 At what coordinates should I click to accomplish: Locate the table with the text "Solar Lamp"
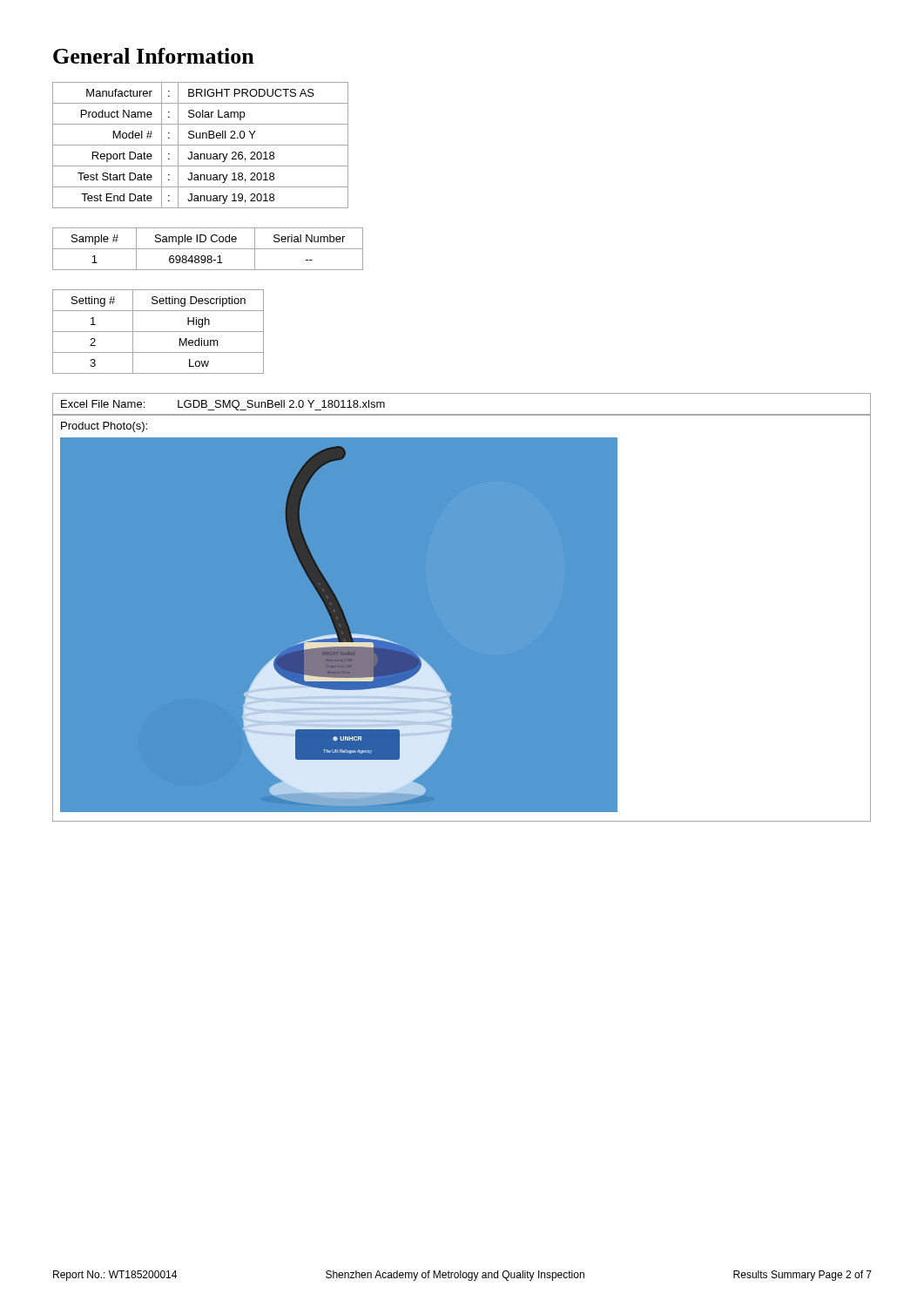tap(462, 145)
